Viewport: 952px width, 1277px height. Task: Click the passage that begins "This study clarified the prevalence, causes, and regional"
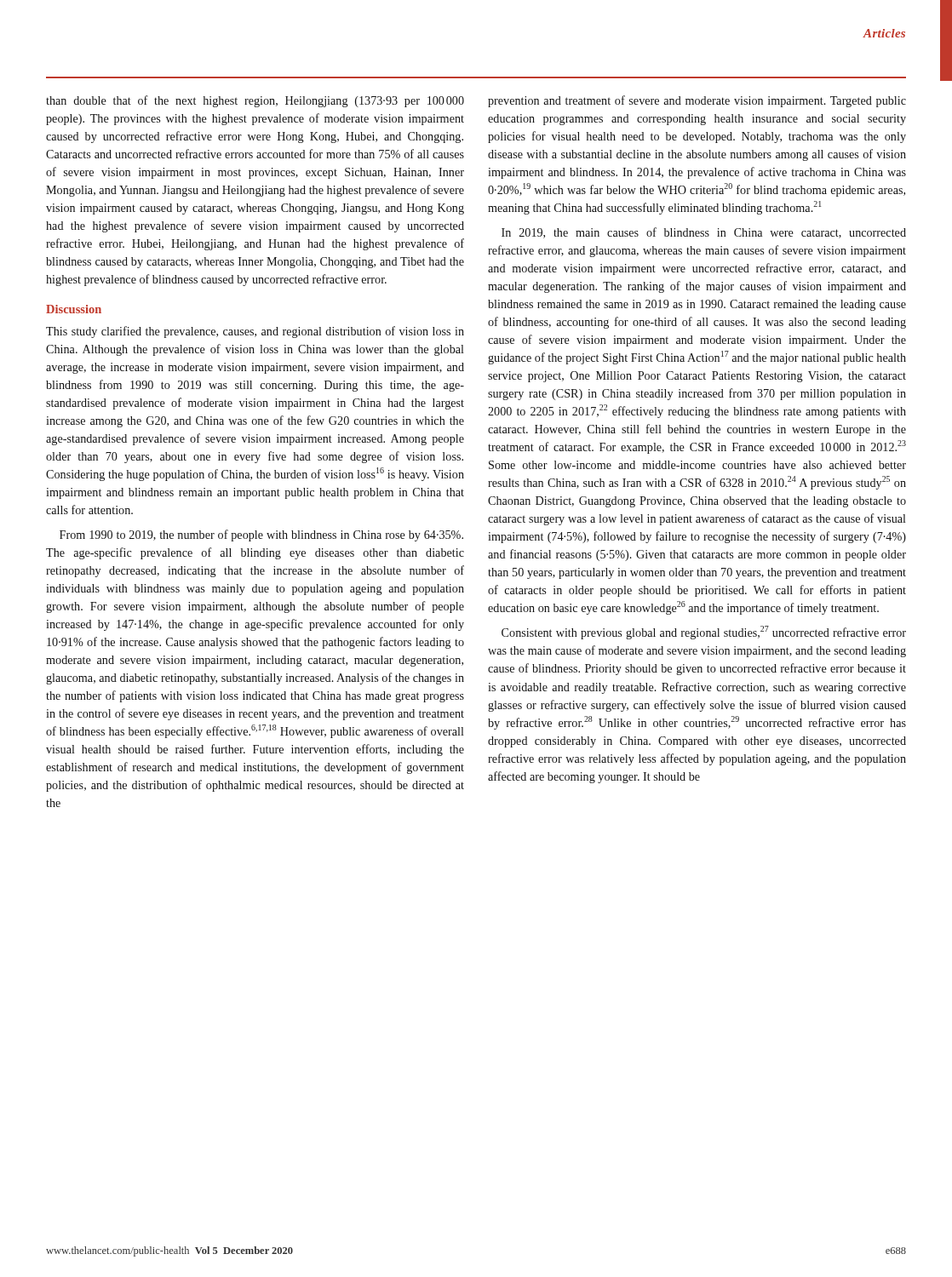[x=255, y=421]
